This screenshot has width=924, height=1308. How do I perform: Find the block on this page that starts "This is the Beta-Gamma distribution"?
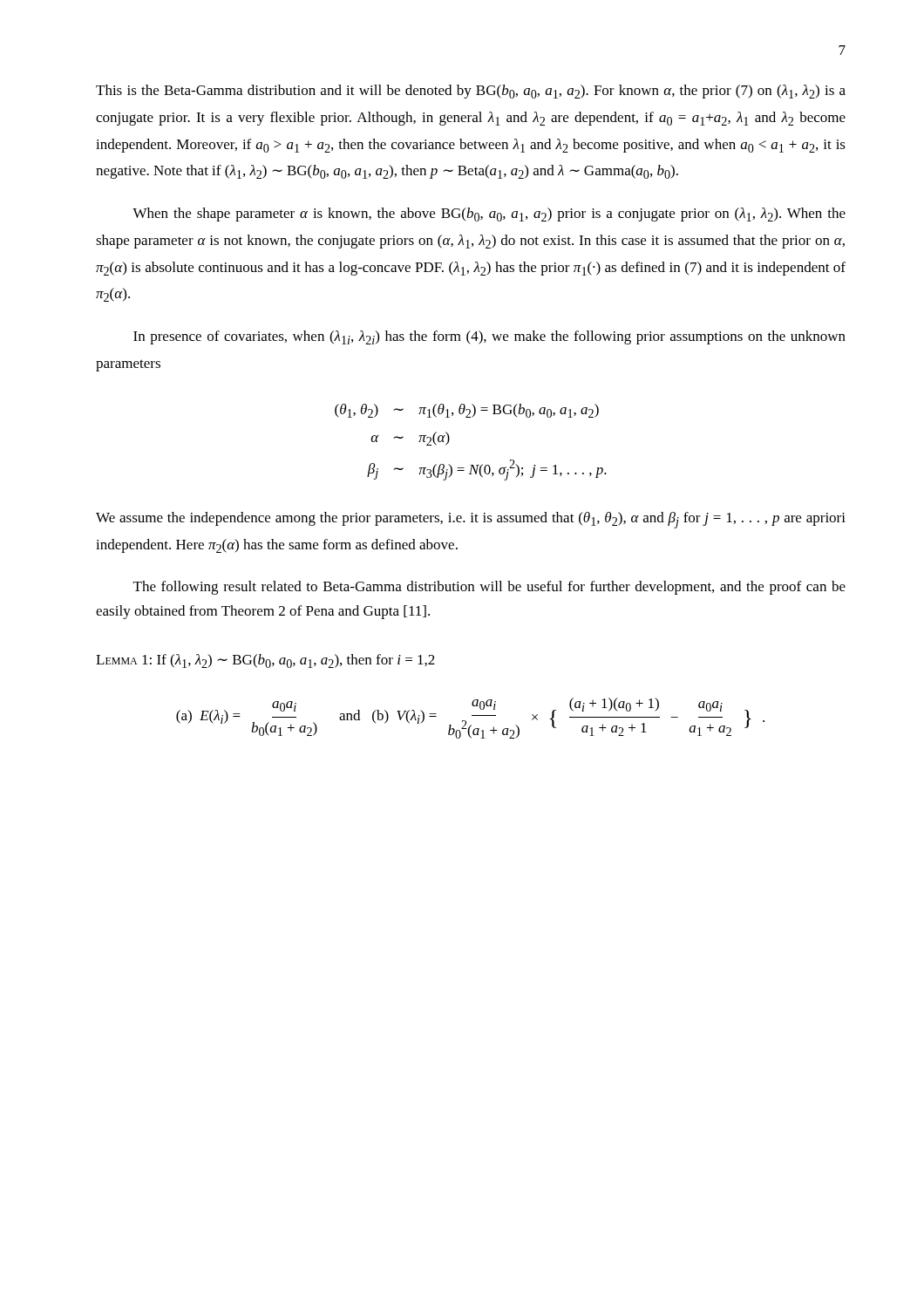point(471,132)
